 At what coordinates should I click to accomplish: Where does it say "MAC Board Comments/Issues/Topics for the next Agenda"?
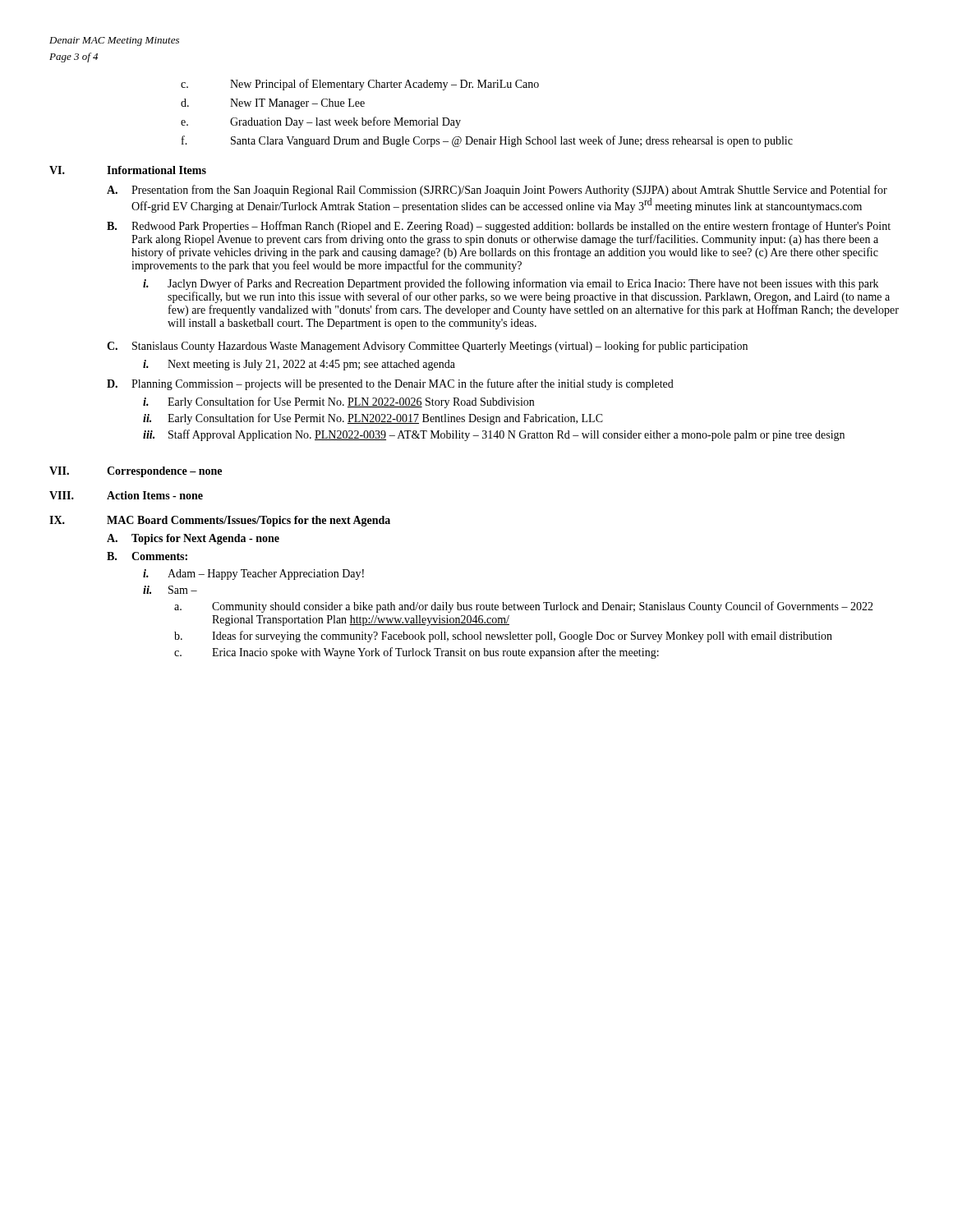click(249, 520)
